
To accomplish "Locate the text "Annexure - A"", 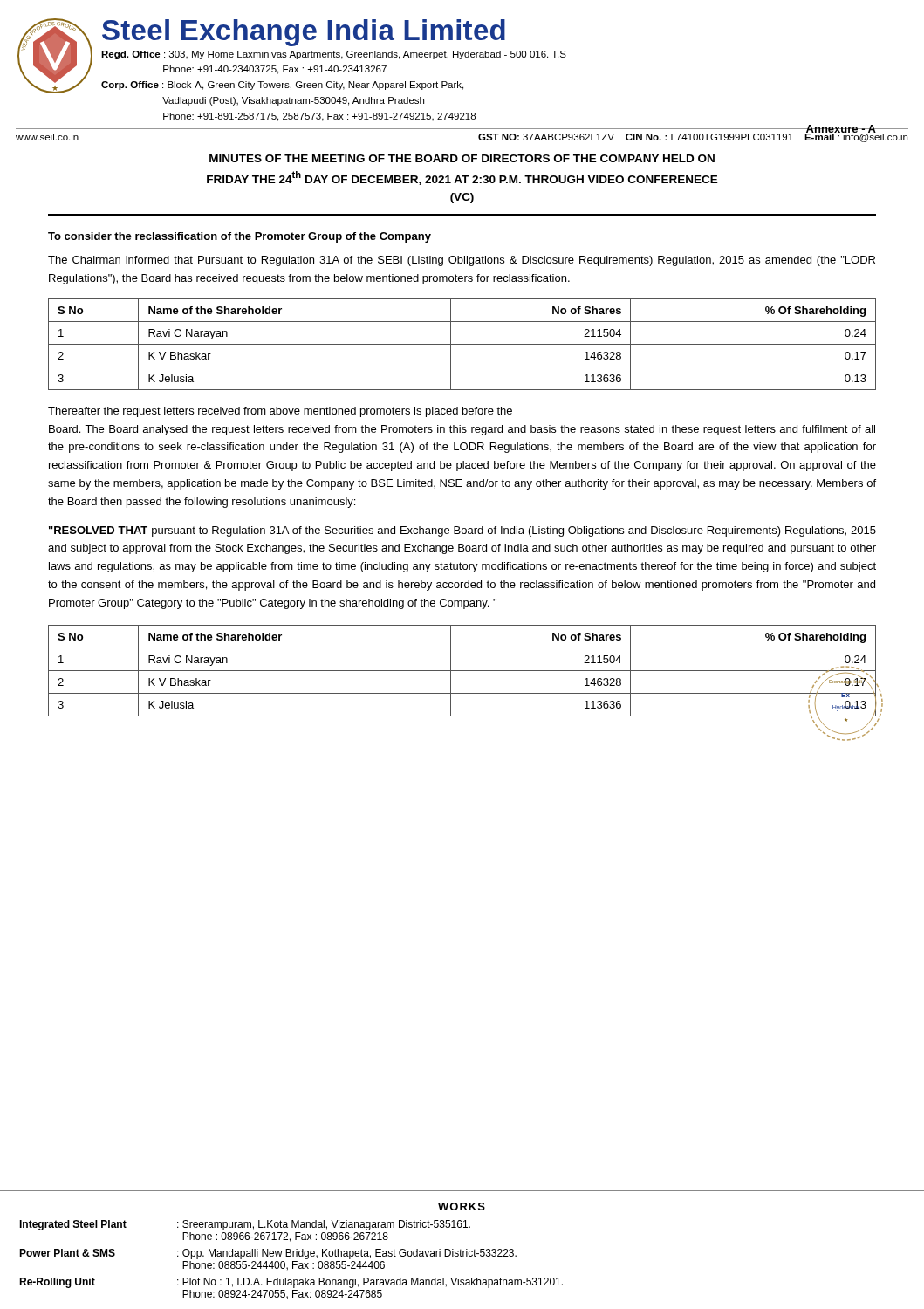I will (841, 129).
